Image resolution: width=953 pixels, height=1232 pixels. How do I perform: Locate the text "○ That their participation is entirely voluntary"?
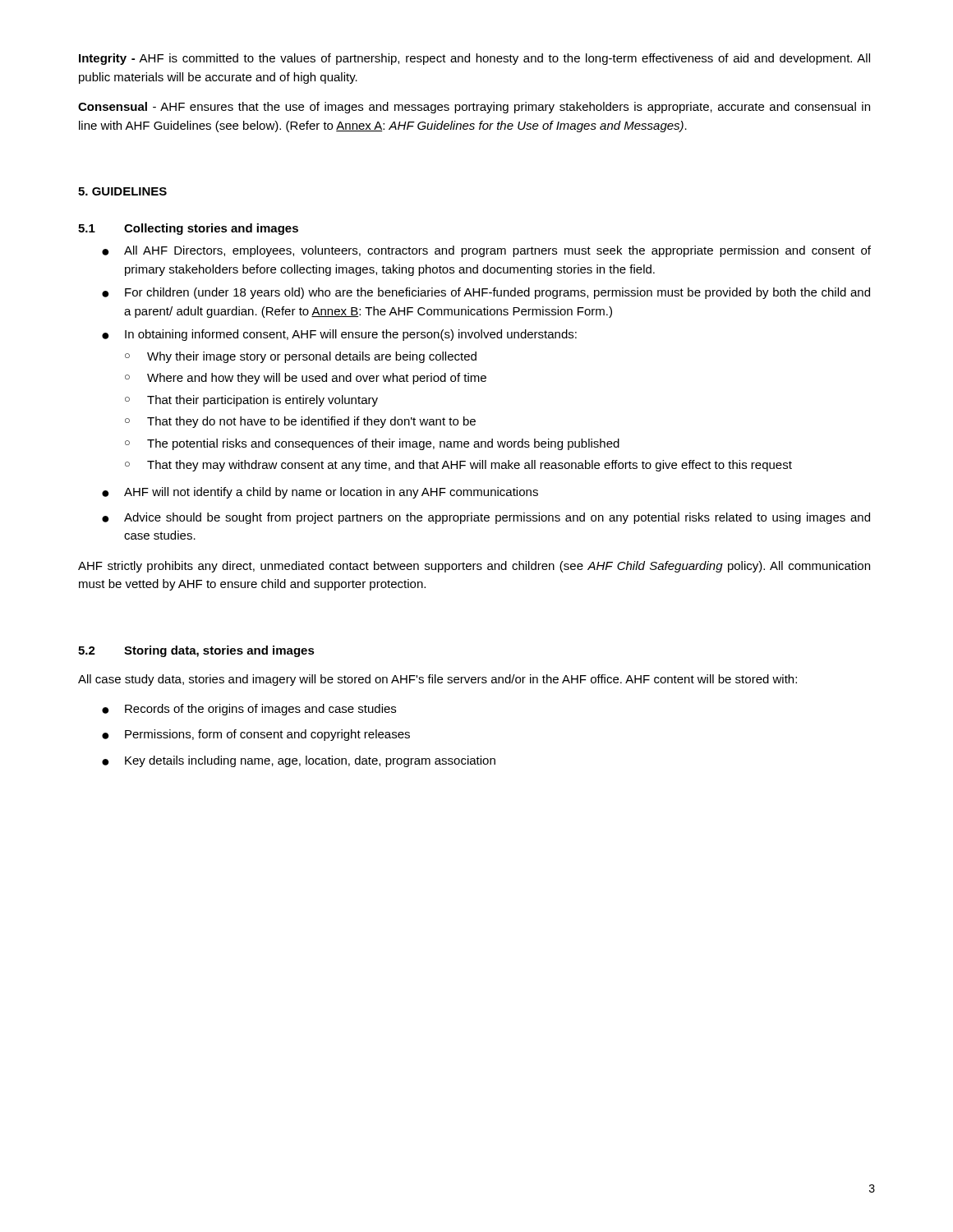251,401
